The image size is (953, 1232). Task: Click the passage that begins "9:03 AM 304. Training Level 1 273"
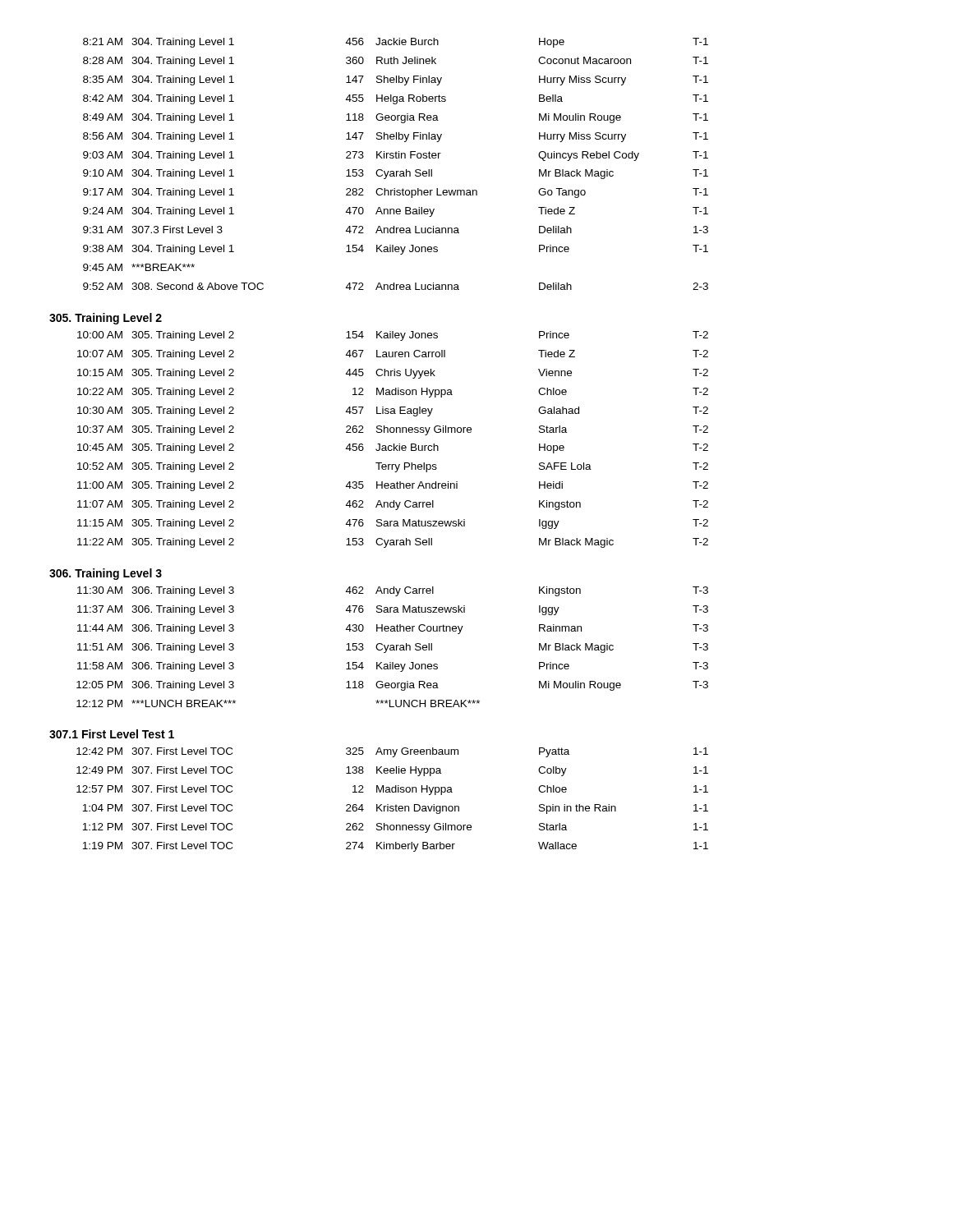pyautogui.click(x=396, y=155)
